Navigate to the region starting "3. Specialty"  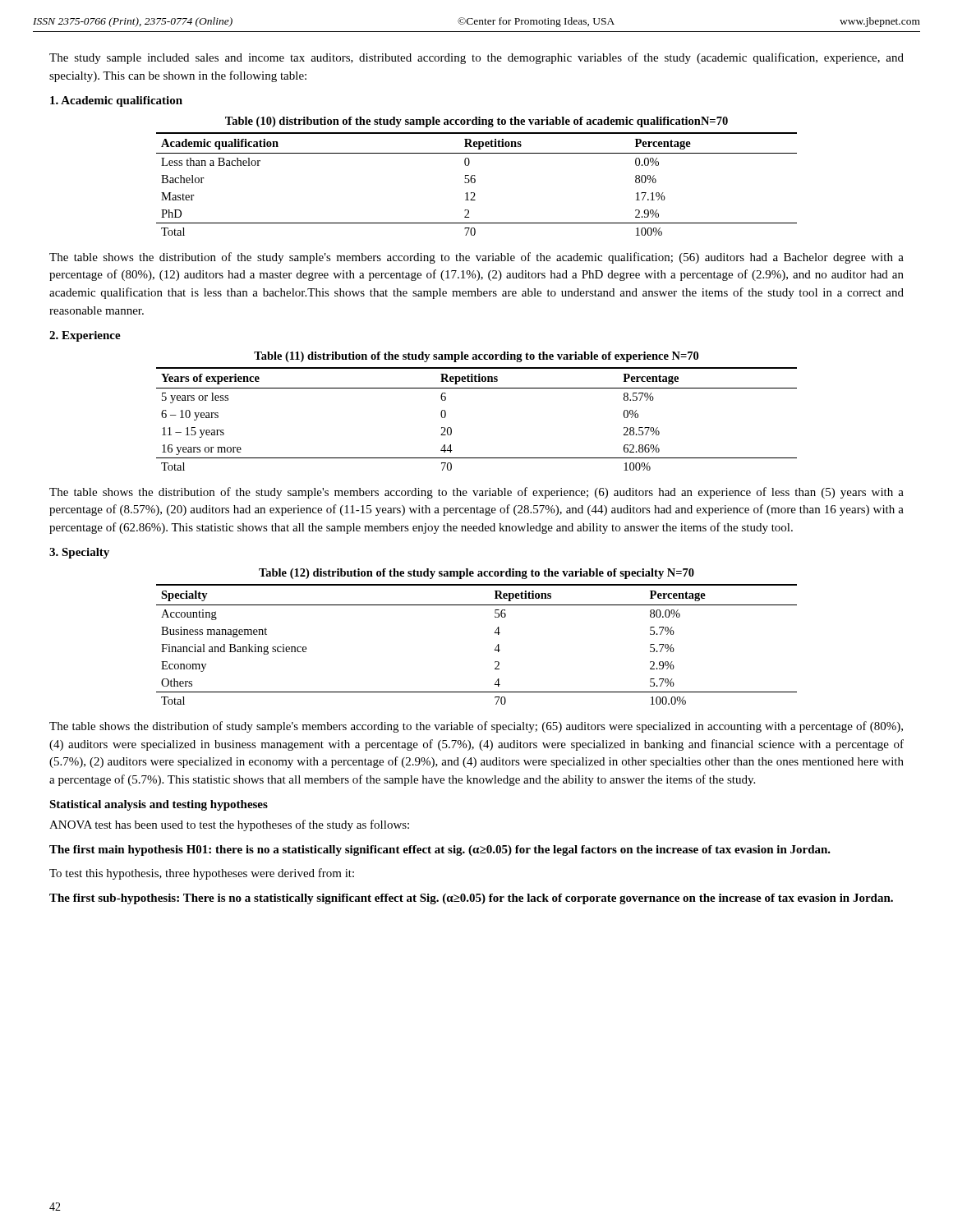click(79, 552)
